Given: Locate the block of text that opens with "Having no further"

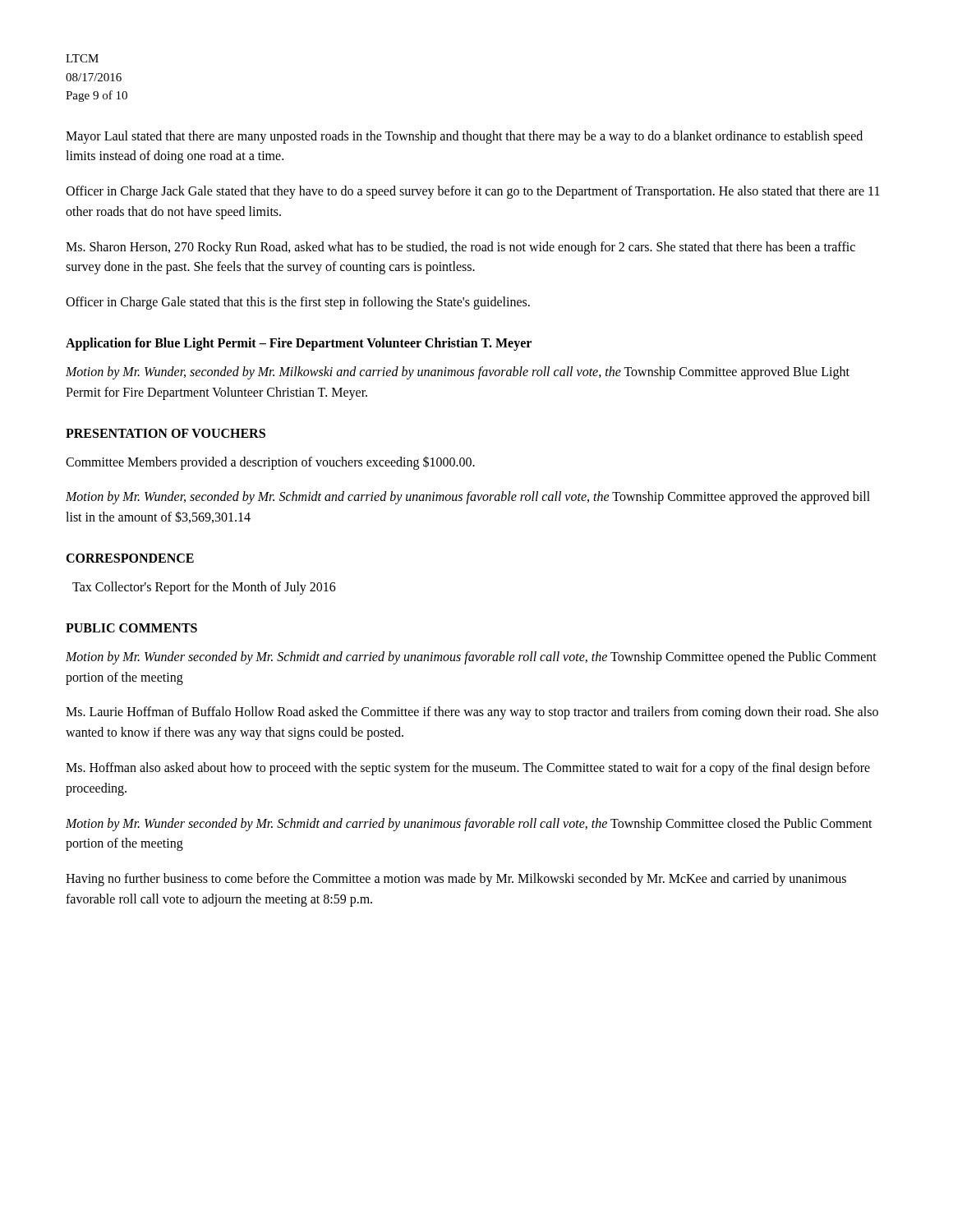Looking at the screenshot, I should pyautogui.click(x=456, y=889).
